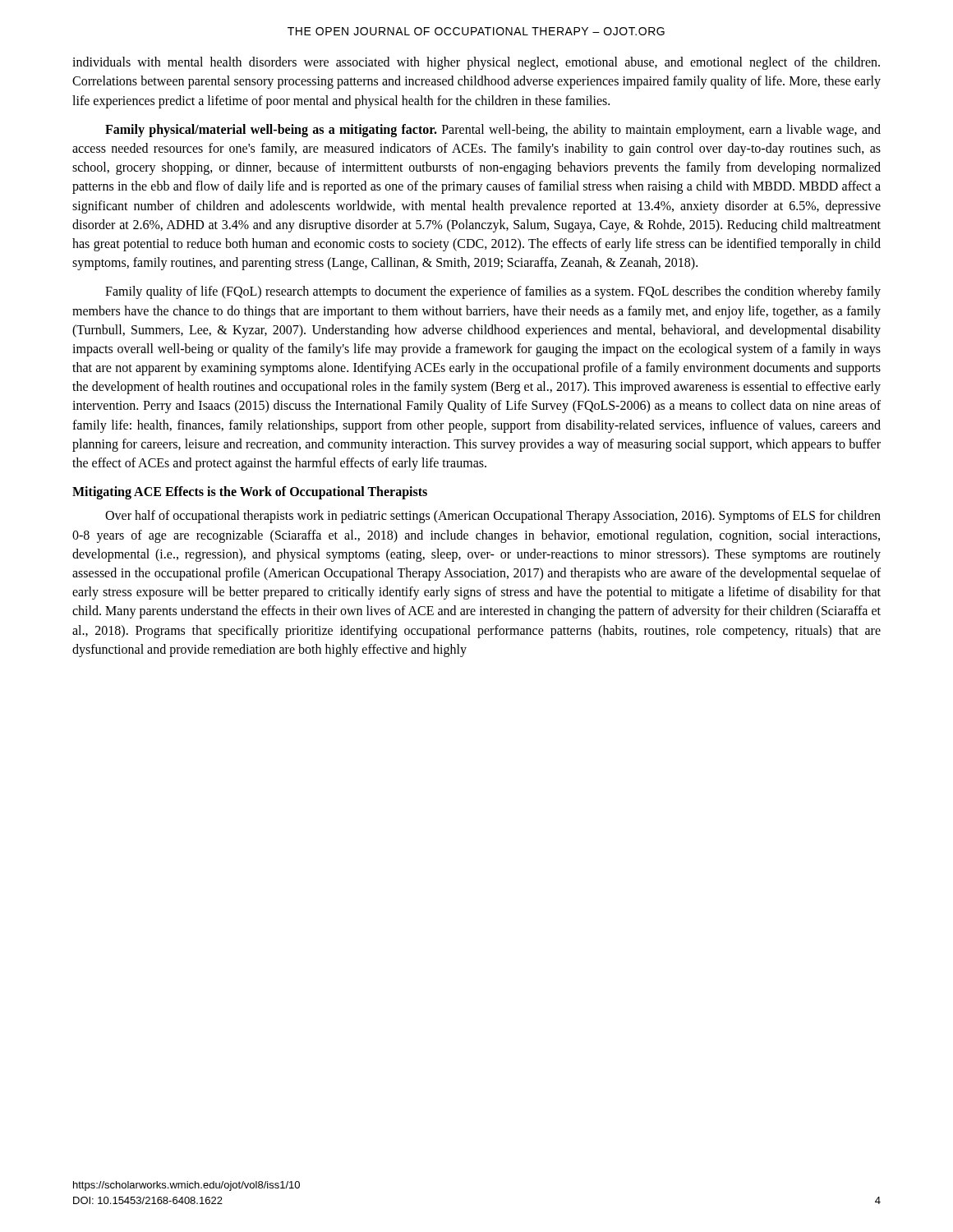Point to the passage starting "Mitigating ACE Effects is the Work of"
The width and height of the screenshot is (953, 1232).
tap(250, 492)
